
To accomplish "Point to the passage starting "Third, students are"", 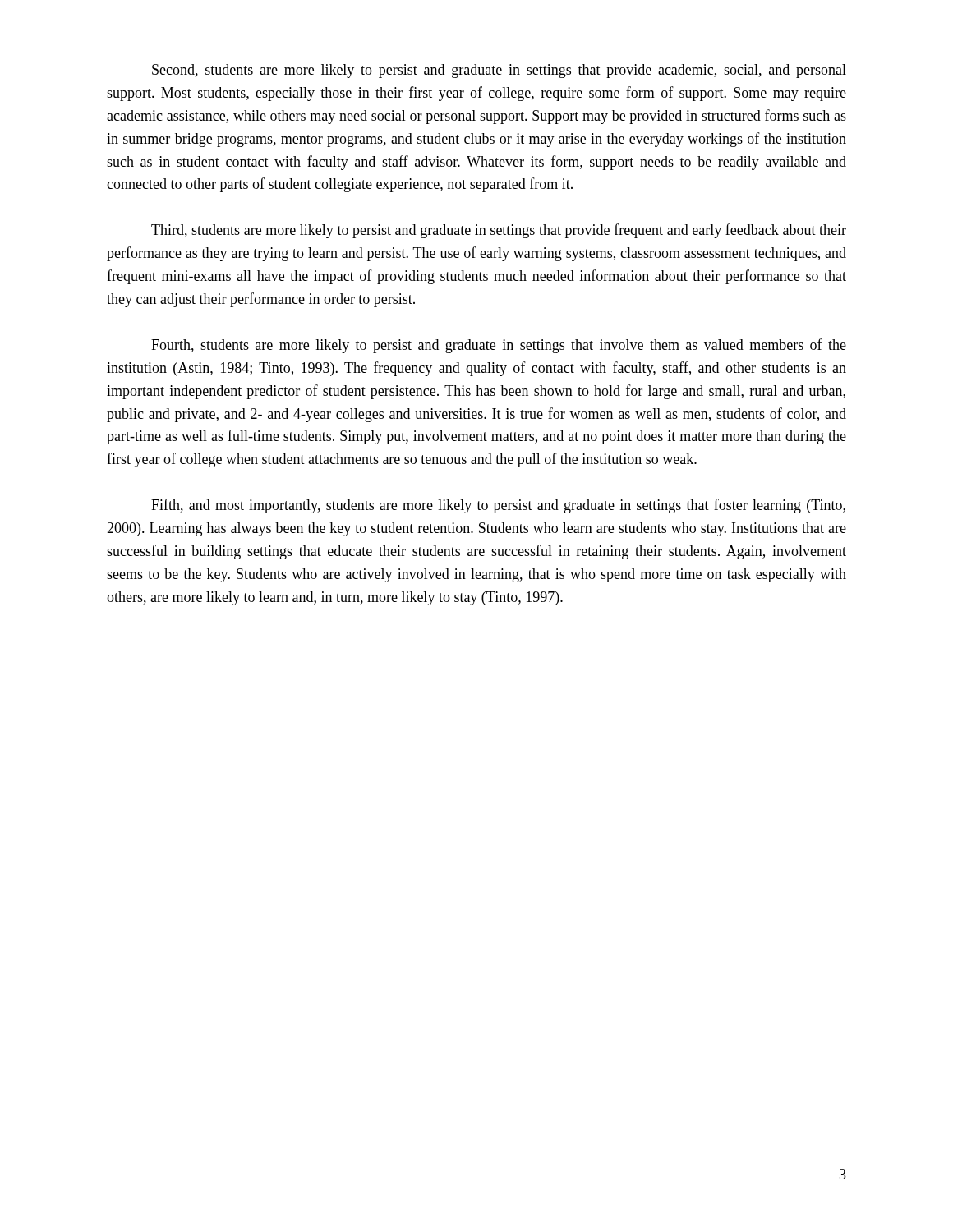I will click(476, 265).
